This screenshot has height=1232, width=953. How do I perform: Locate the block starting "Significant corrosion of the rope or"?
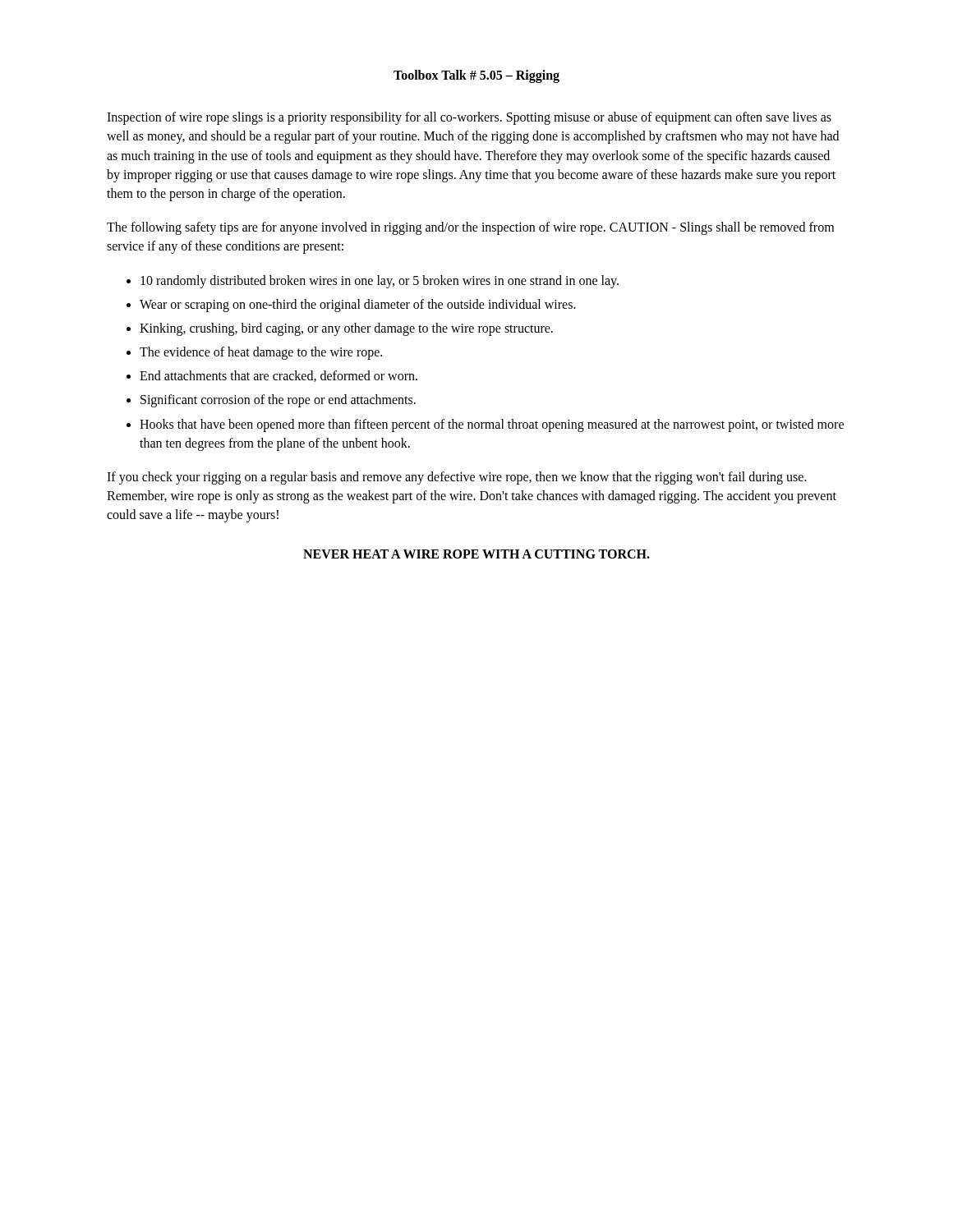(x=278, y=400)
